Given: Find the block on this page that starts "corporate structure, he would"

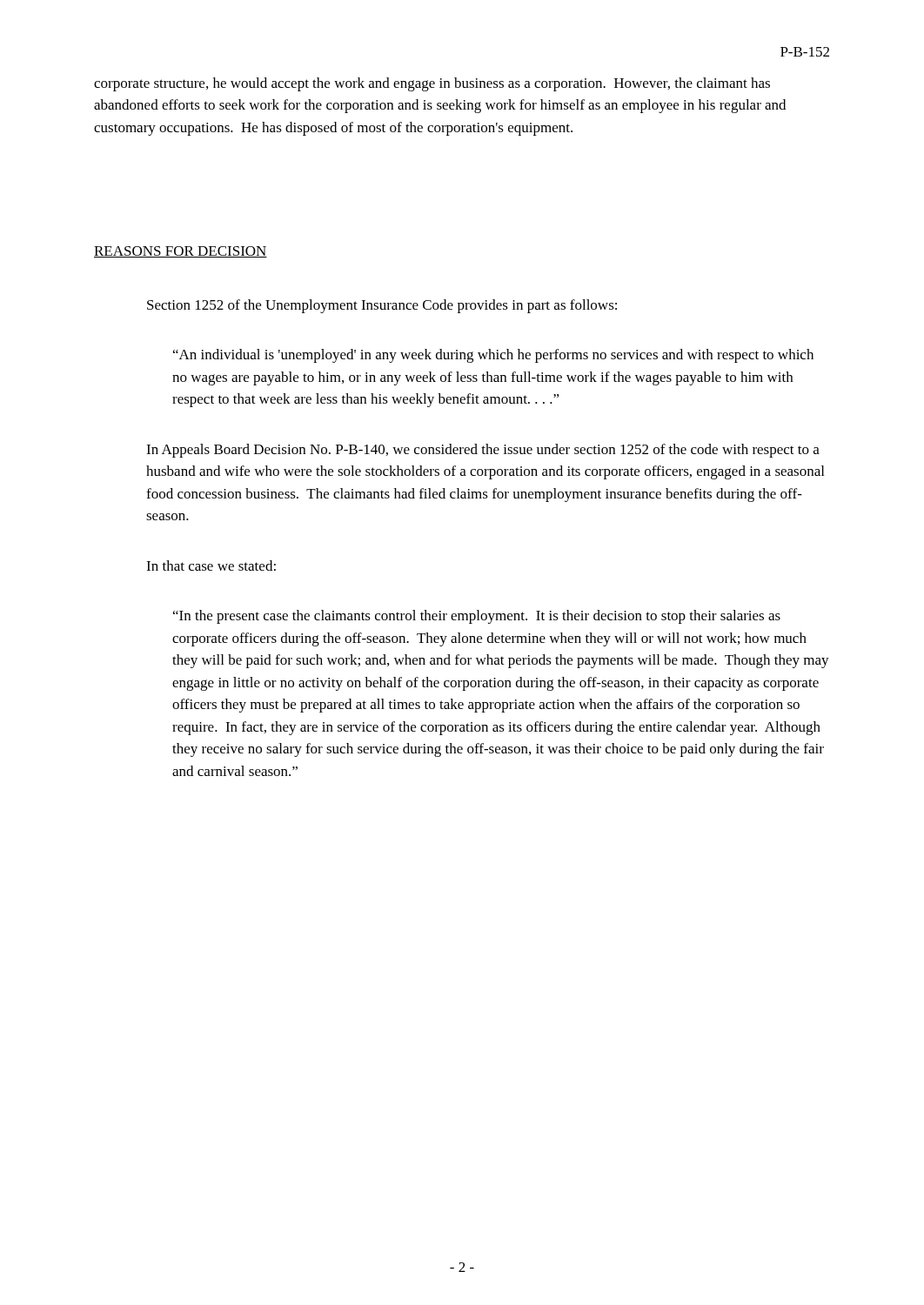Looking at the screenshot, I should 440,105.
